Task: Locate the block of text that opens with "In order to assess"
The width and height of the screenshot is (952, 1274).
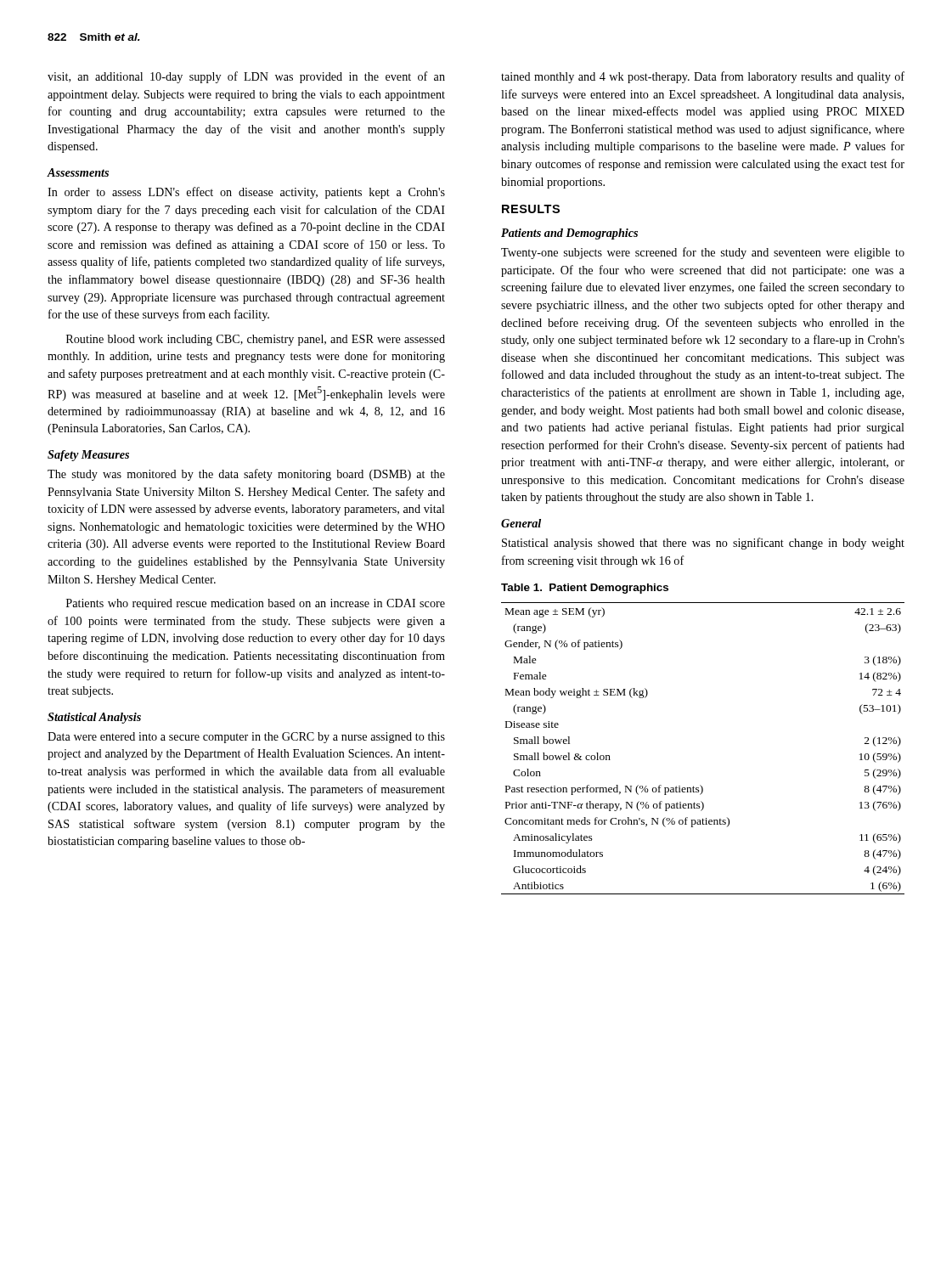Action: (246, 310)
